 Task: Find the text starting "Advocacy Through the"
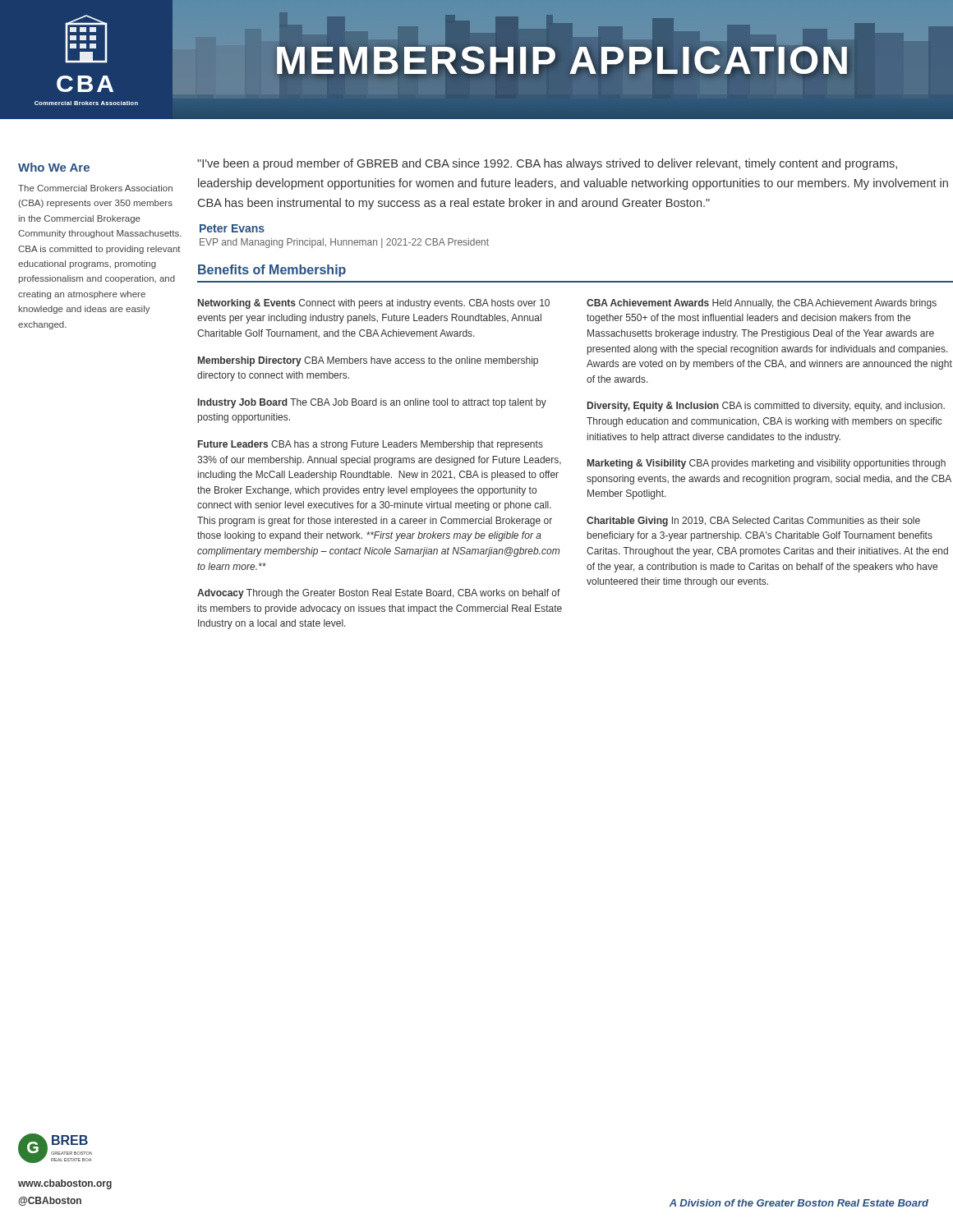pos(380,608)
